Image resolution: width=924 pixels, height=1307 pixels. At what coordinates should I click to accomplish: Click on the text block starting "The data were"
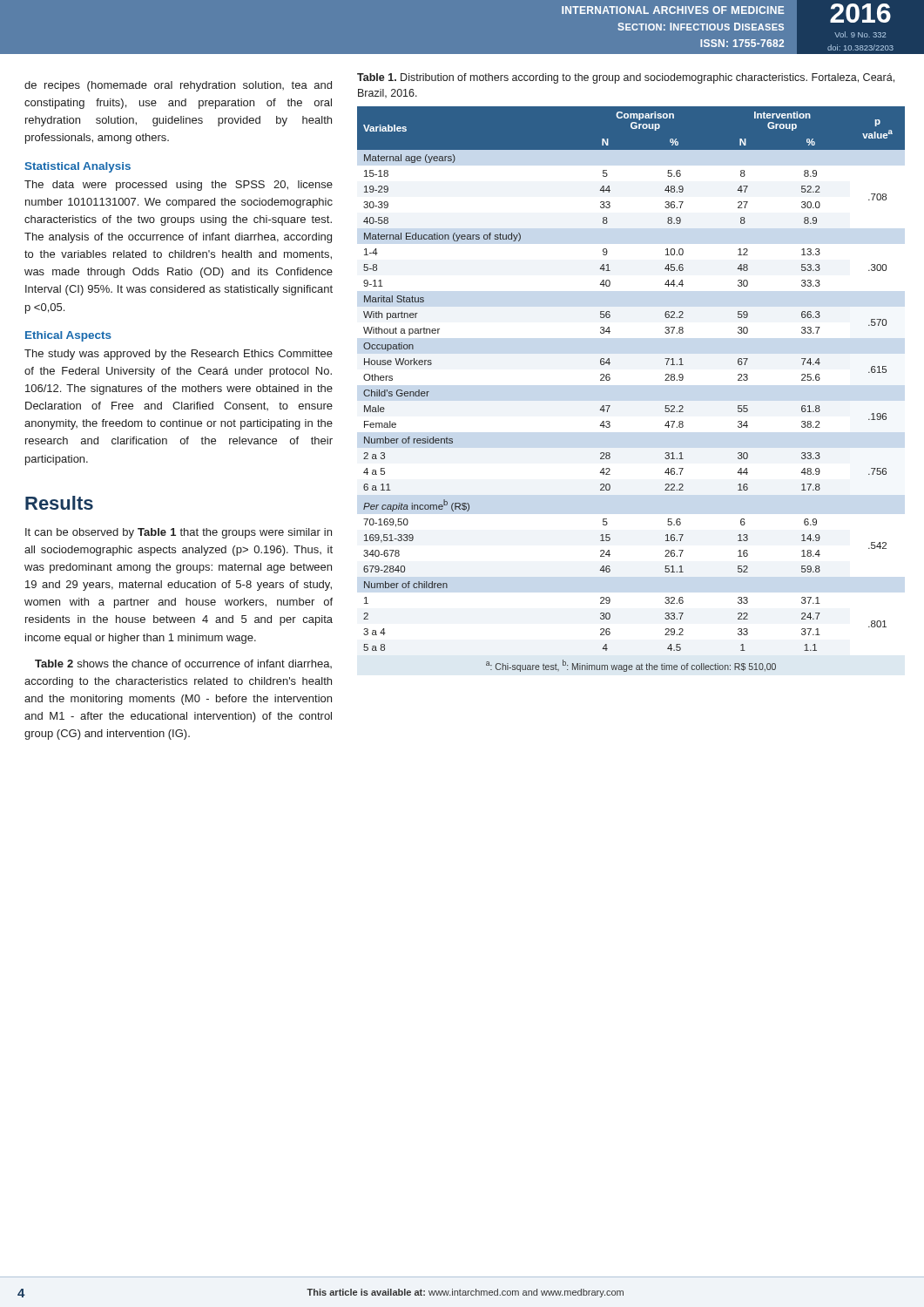179,245
